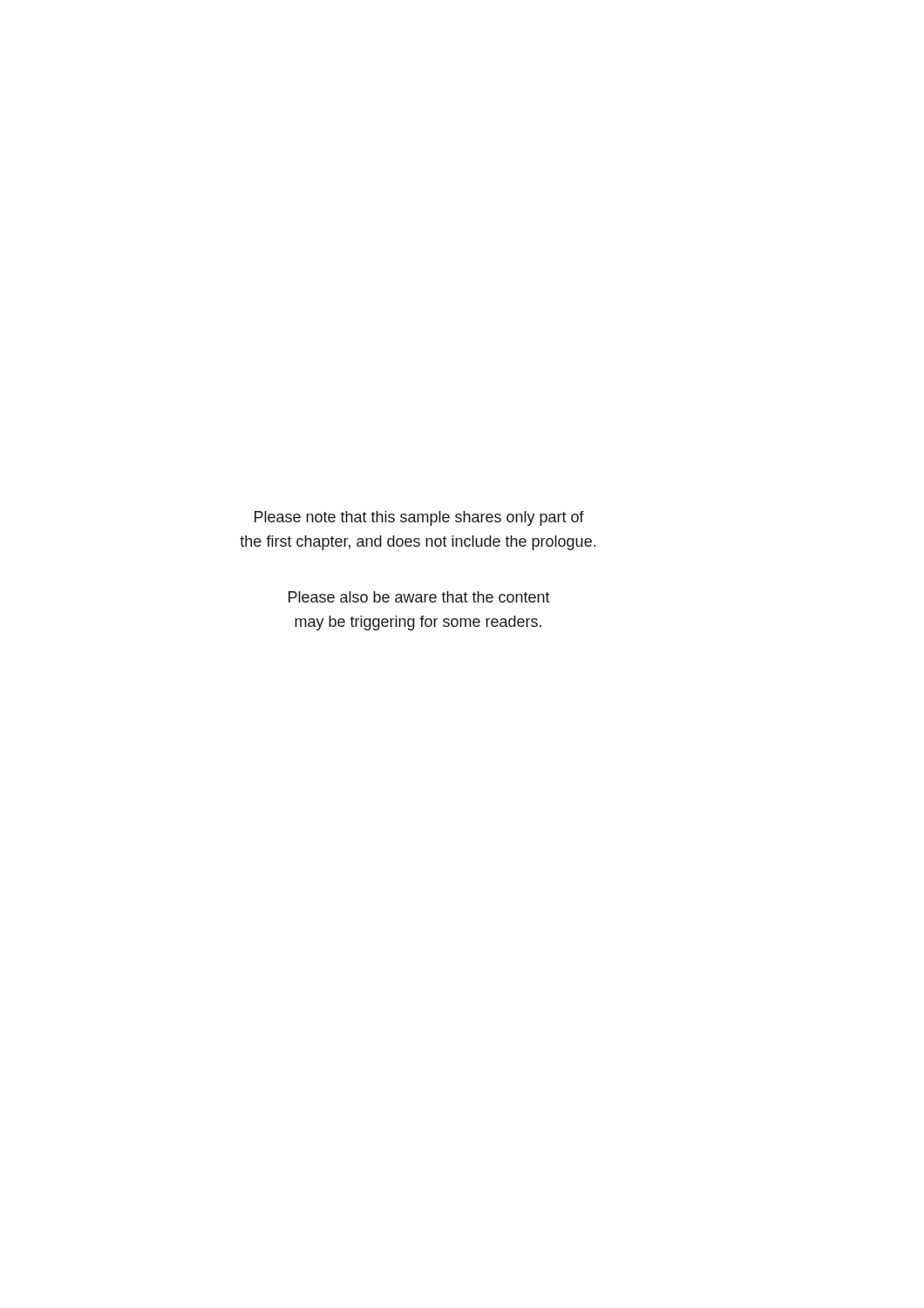Locate the text block with the text "Please note that this"
Screen dimensions: 1308x924
pos(418,529)
